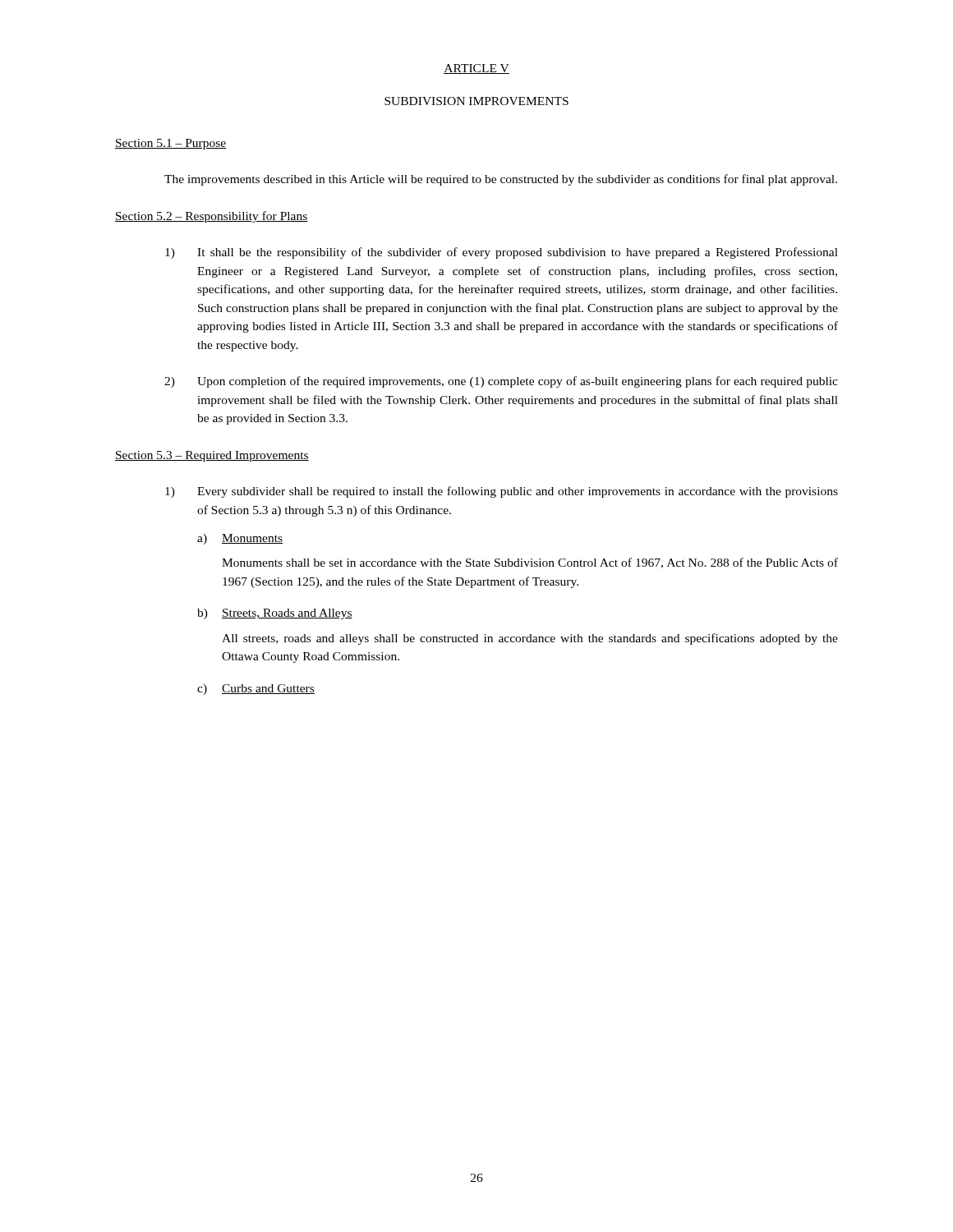Screen dimensions: 1232x953
Task: Select the region starting "Section 5.1 – Purpose"
Action: click(171, 142)
